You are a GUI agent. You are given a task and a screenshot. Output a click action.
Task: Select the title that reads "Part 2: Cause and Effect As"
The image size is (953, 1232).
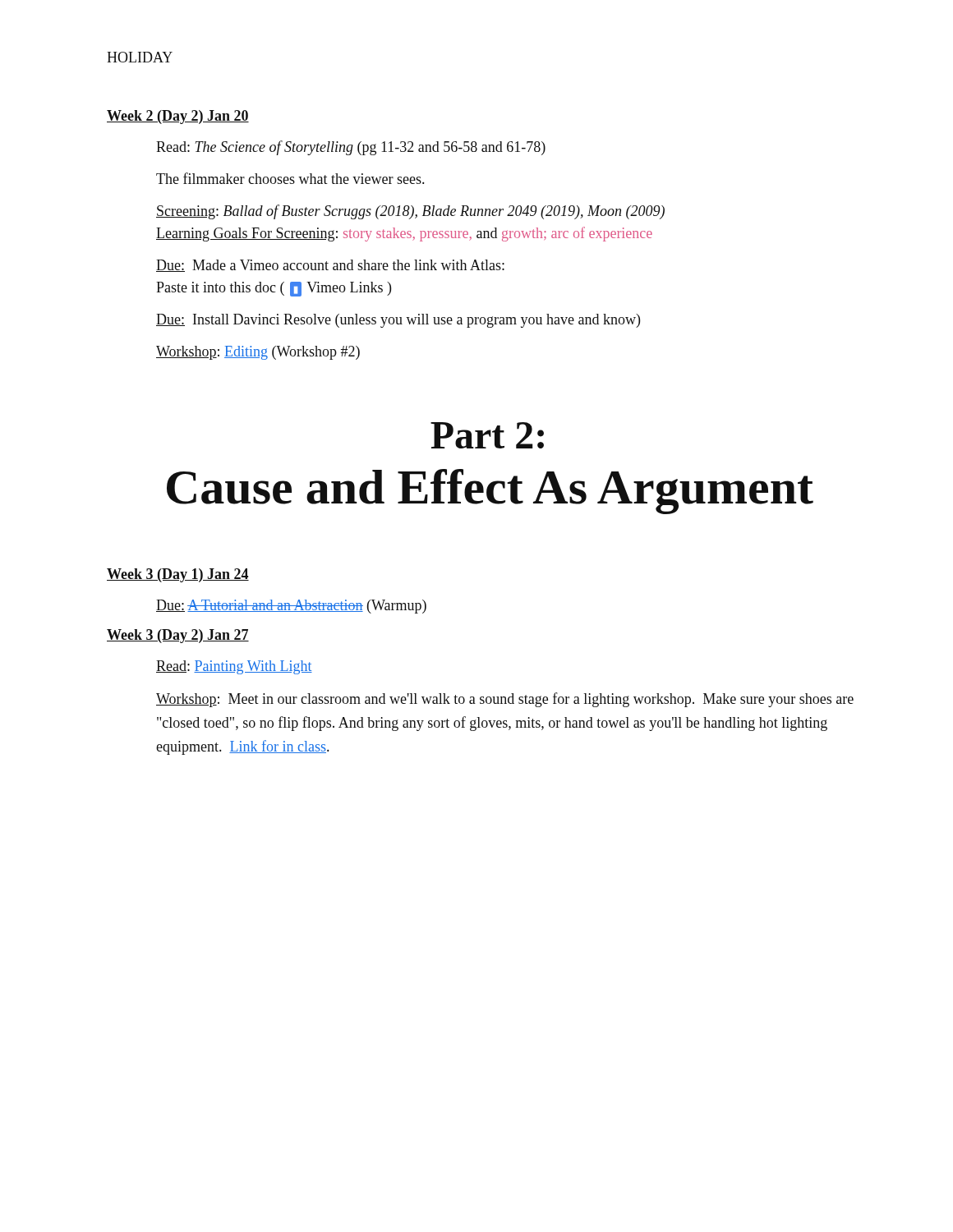[489, 464]
